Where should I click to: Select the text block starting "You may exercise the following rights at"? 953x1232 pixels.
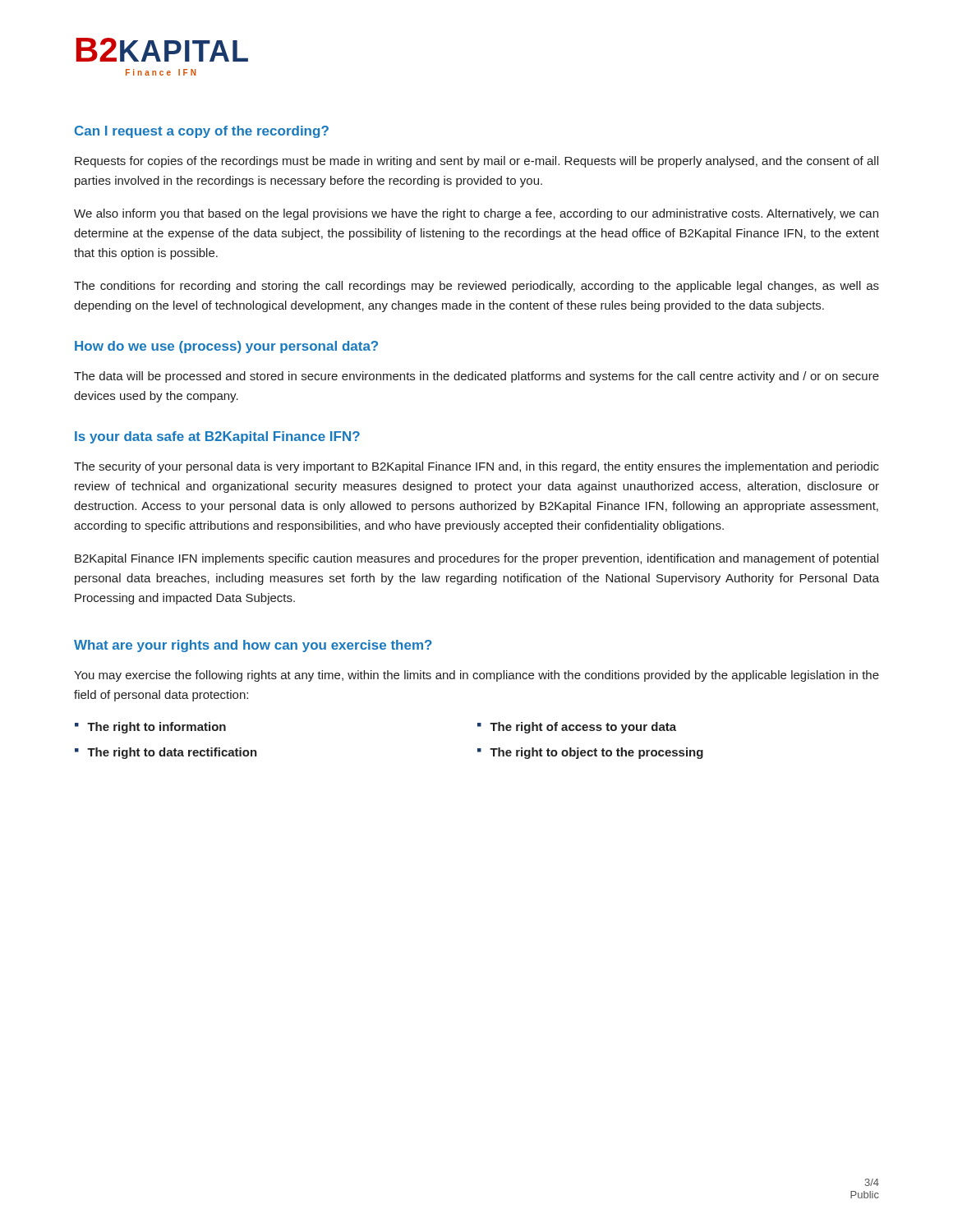476,685
